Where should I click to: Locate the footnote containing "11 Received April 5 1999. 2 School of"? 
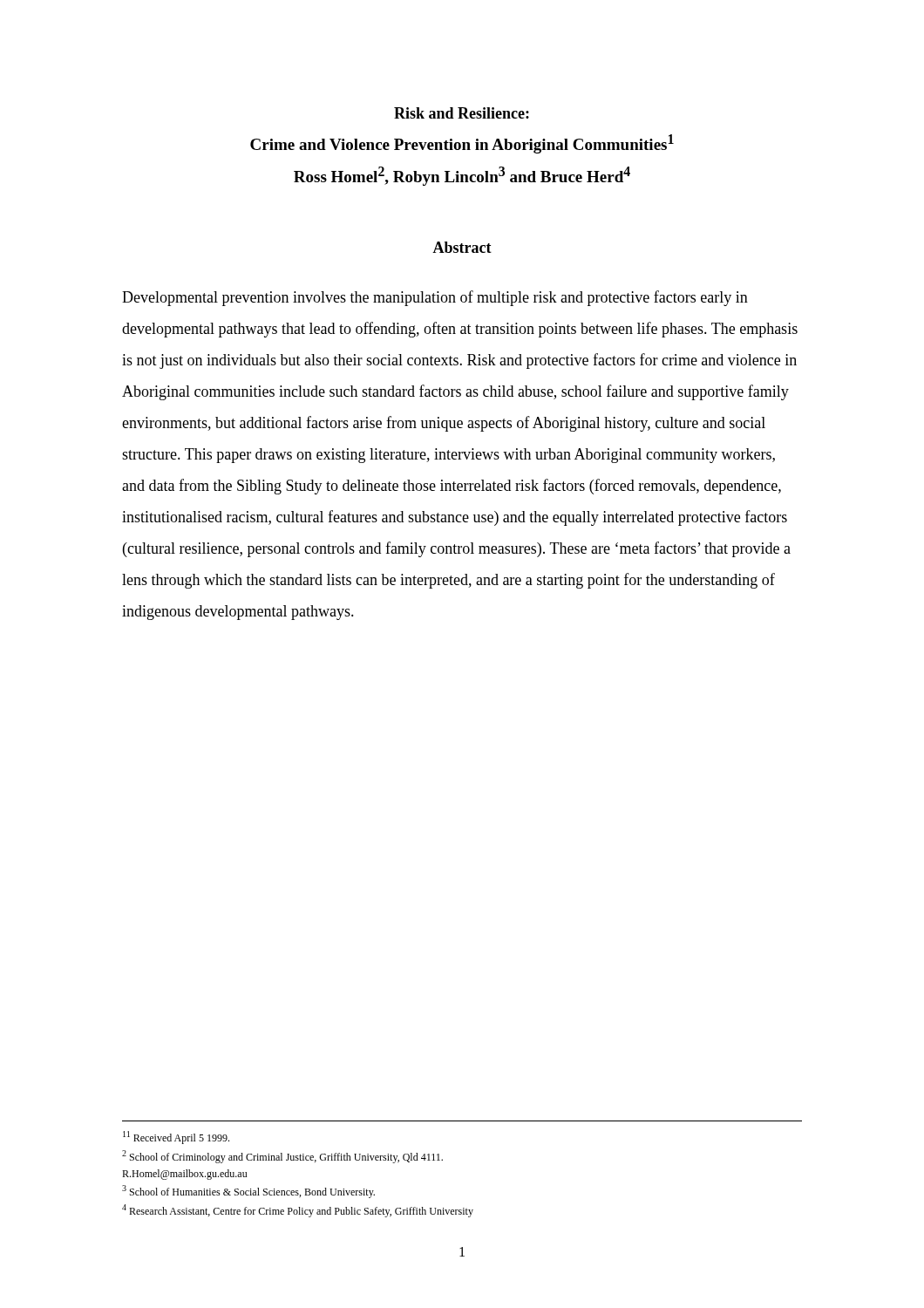pyautogui.click(x=176, y=1138)
